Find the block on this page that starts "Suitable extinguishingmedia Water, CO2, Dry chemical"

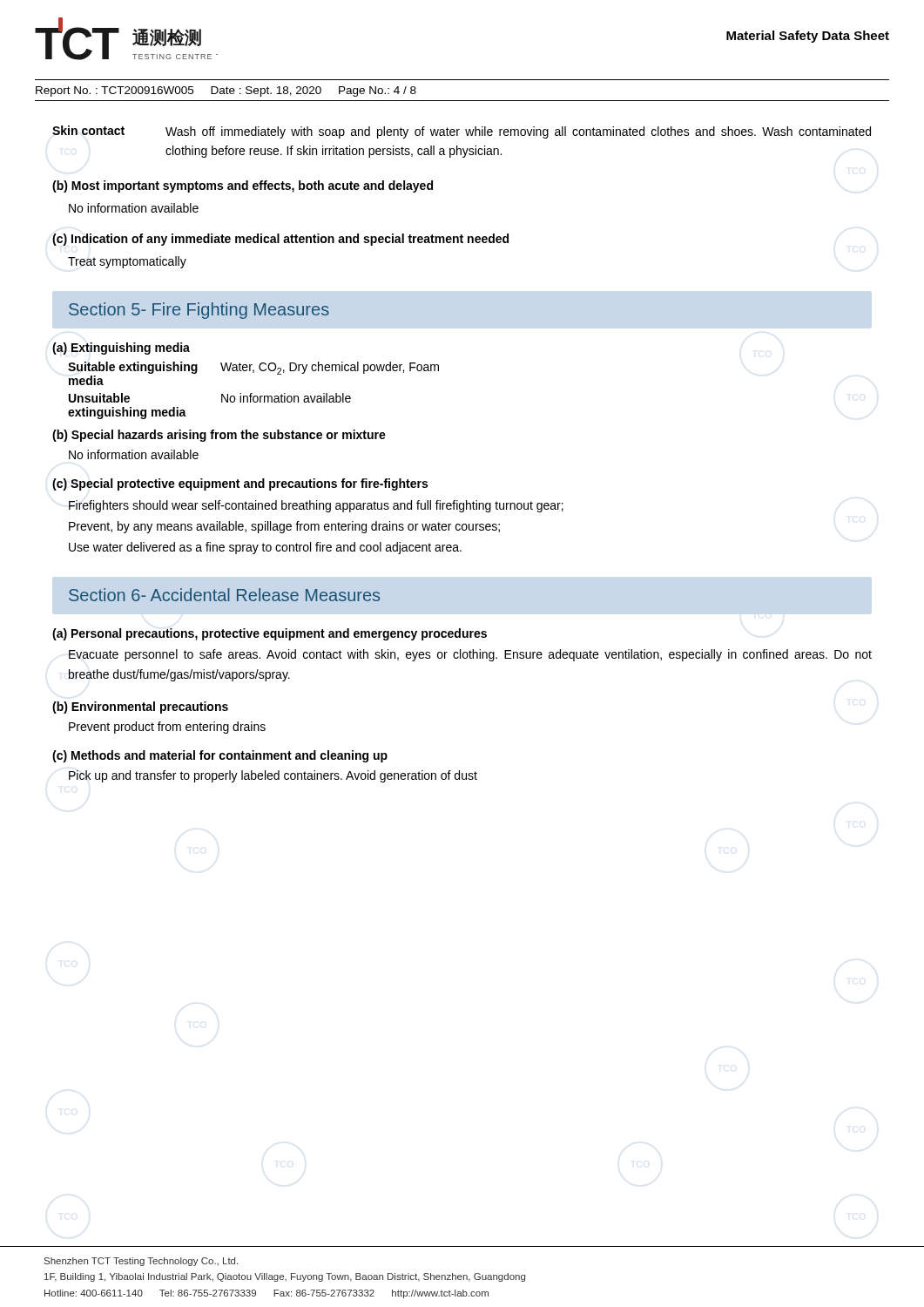253,373
